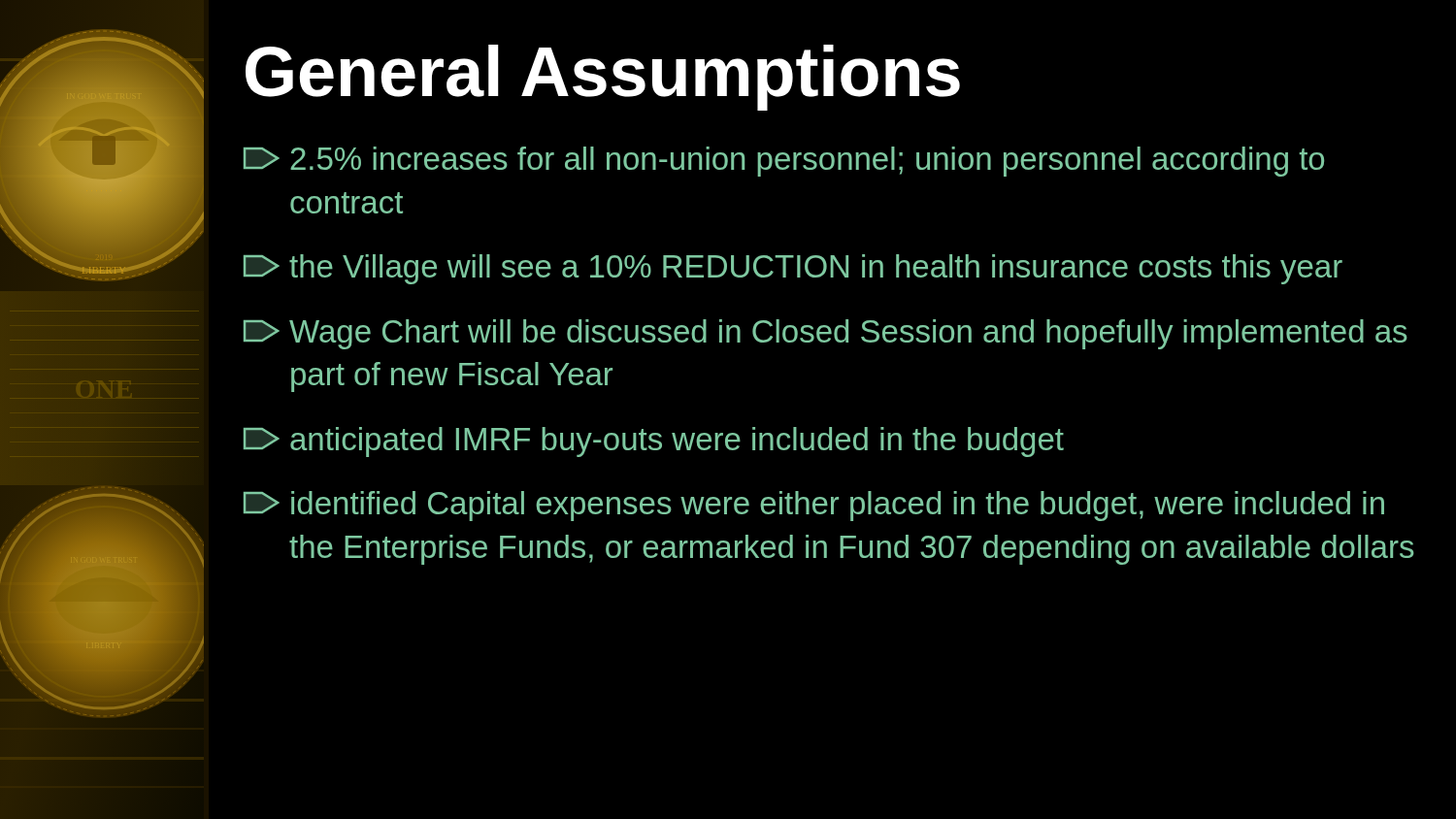Point to the block beginning "the Village will see a 10%"
Viewport: 1456px width, 819px height.
(x=830, y=267)
